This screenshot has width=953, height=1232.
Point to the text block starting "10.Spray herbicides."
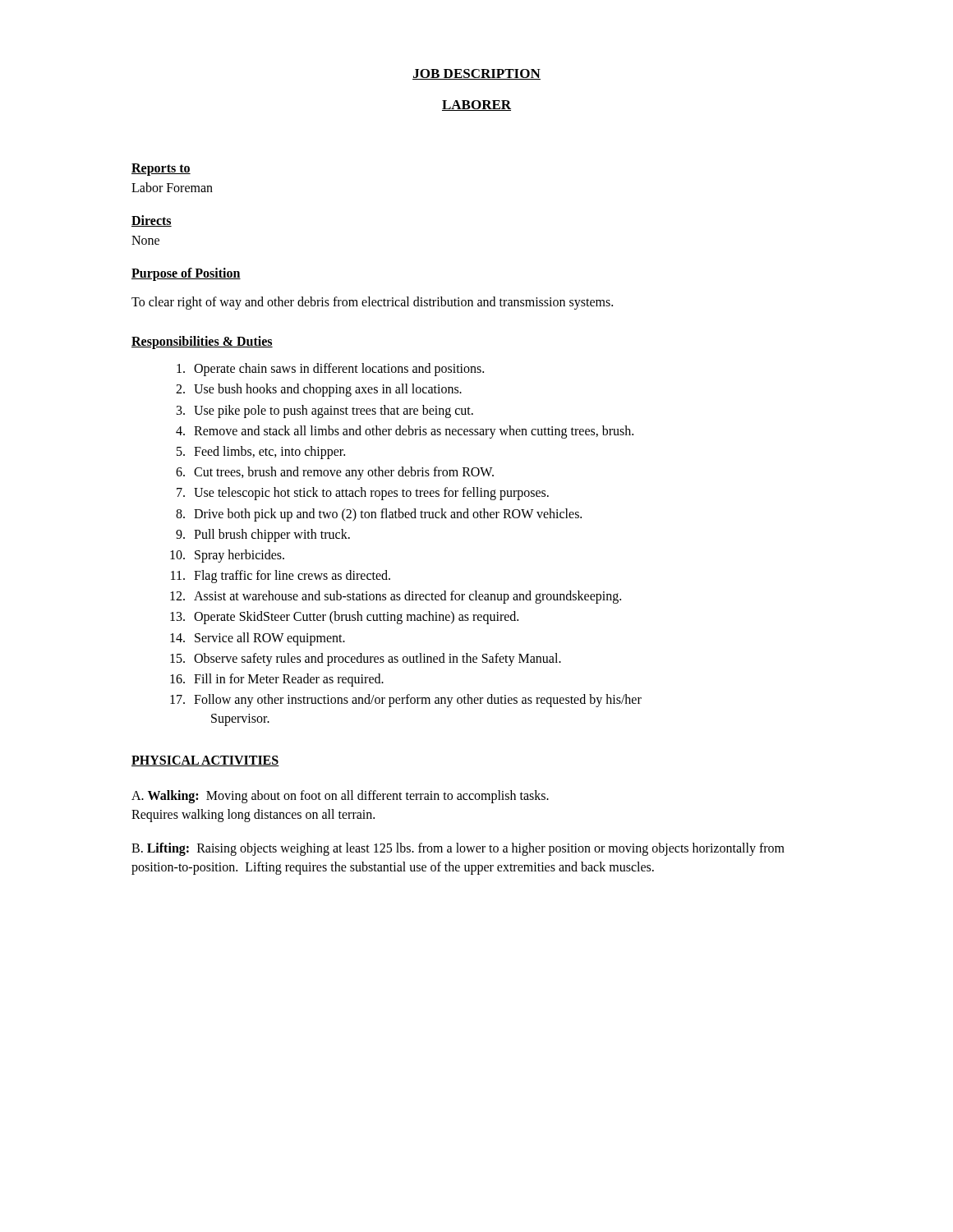coord(227,556)
